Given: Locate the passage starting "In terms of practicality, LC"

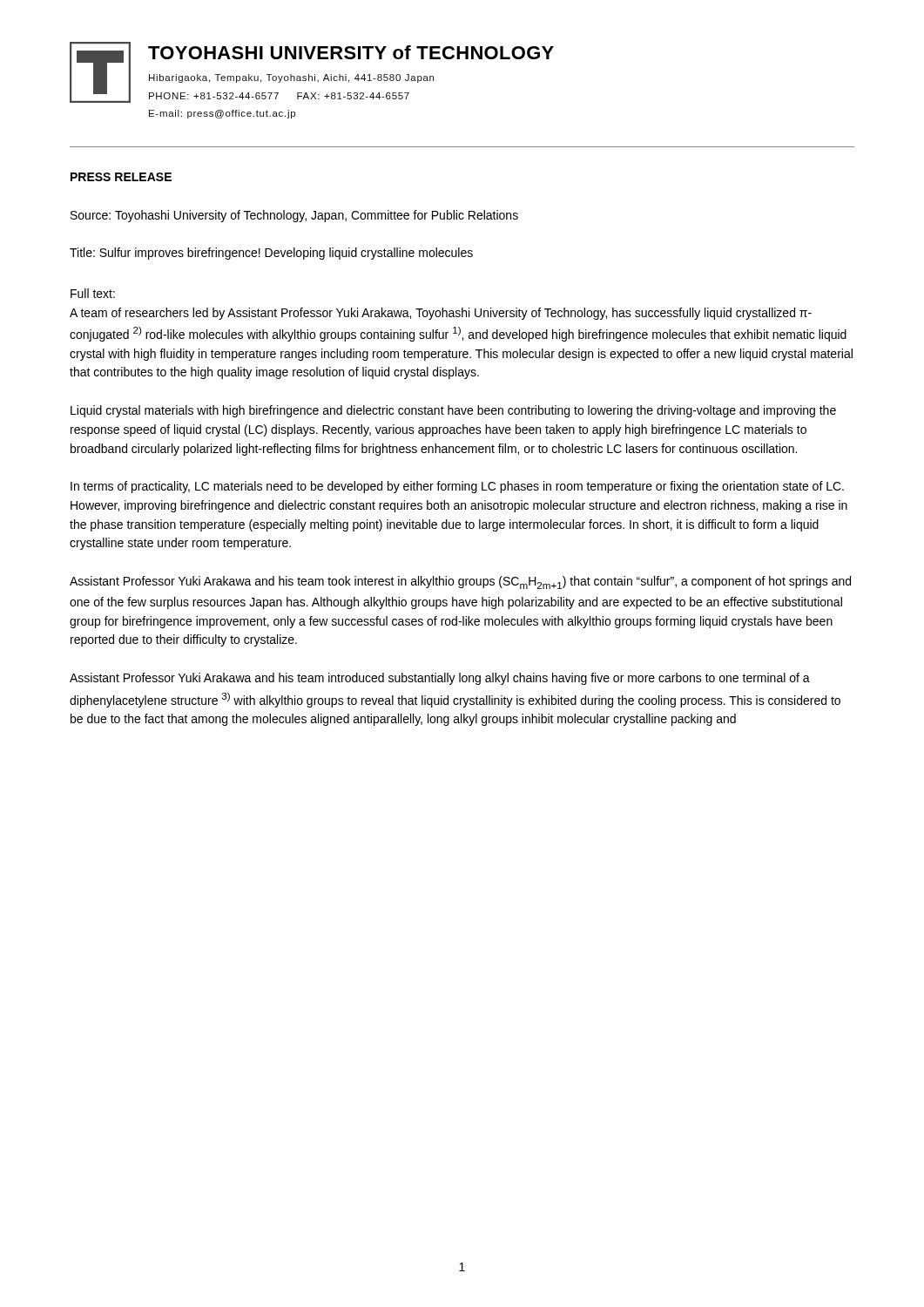Looking at the screenshot, I should pos(459,515).
